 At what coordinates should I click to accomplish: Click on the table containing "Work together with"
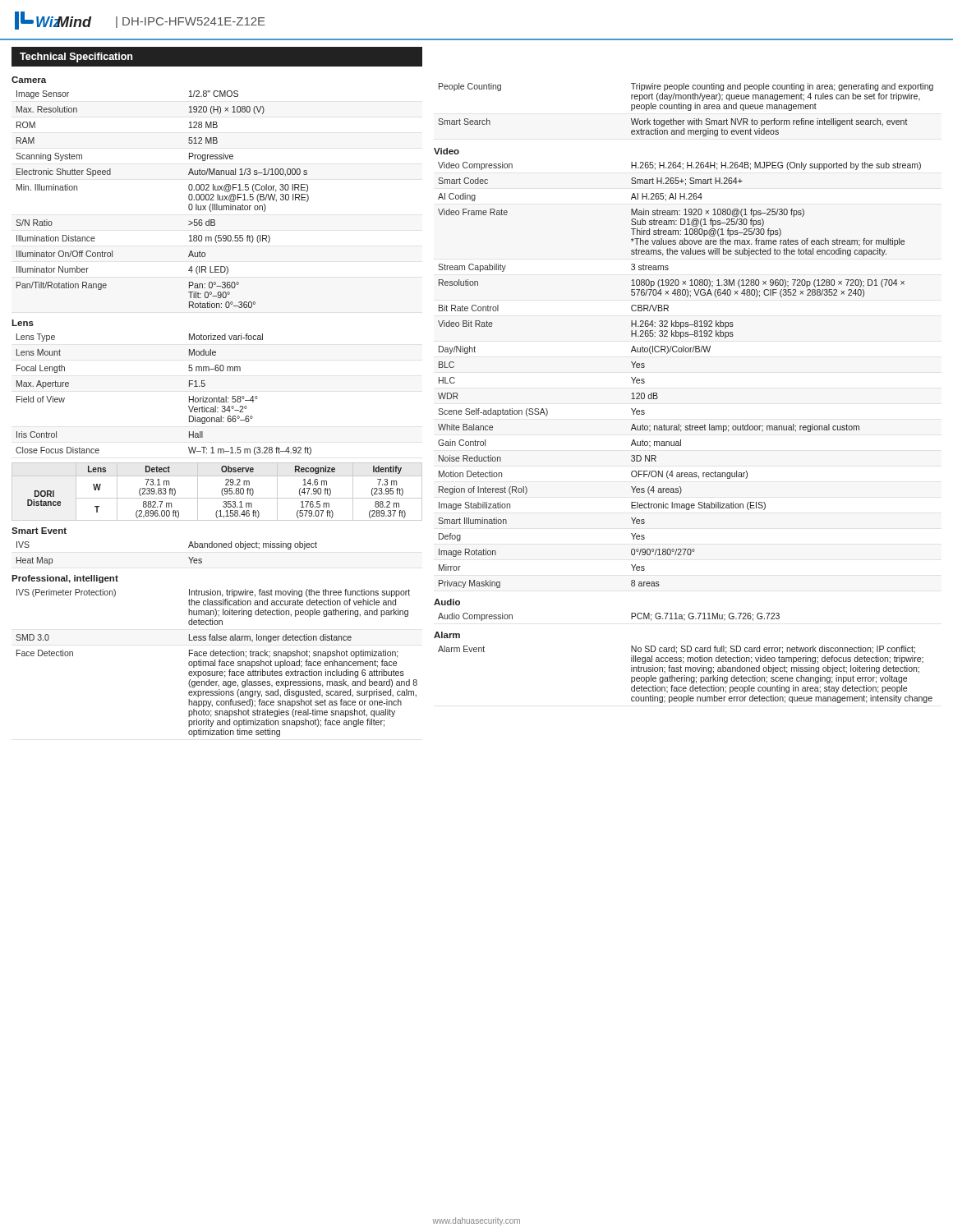point(688,109)
